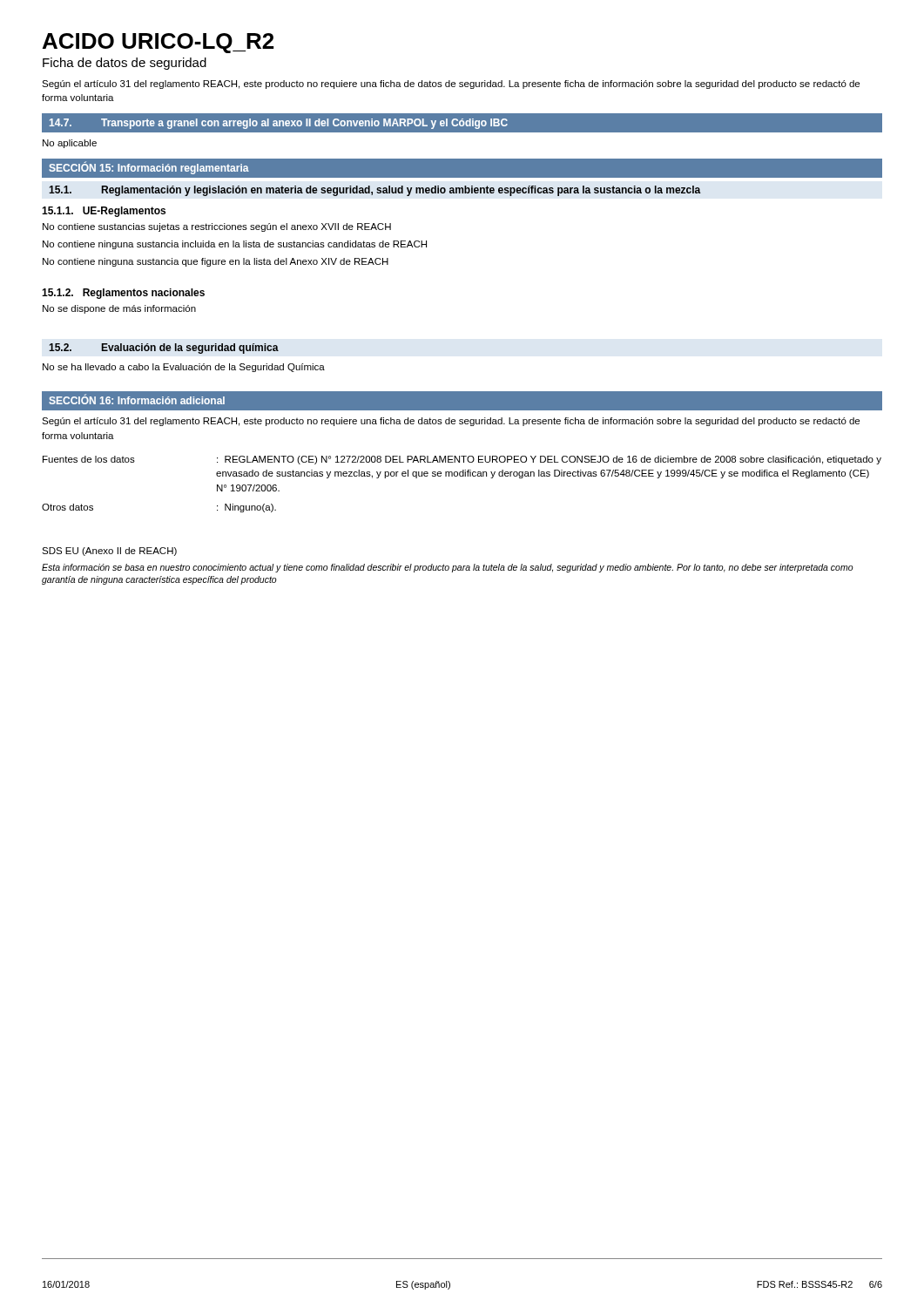
Task: Find the section header that reads "14.7. Transporte a"
Action: 278,123
